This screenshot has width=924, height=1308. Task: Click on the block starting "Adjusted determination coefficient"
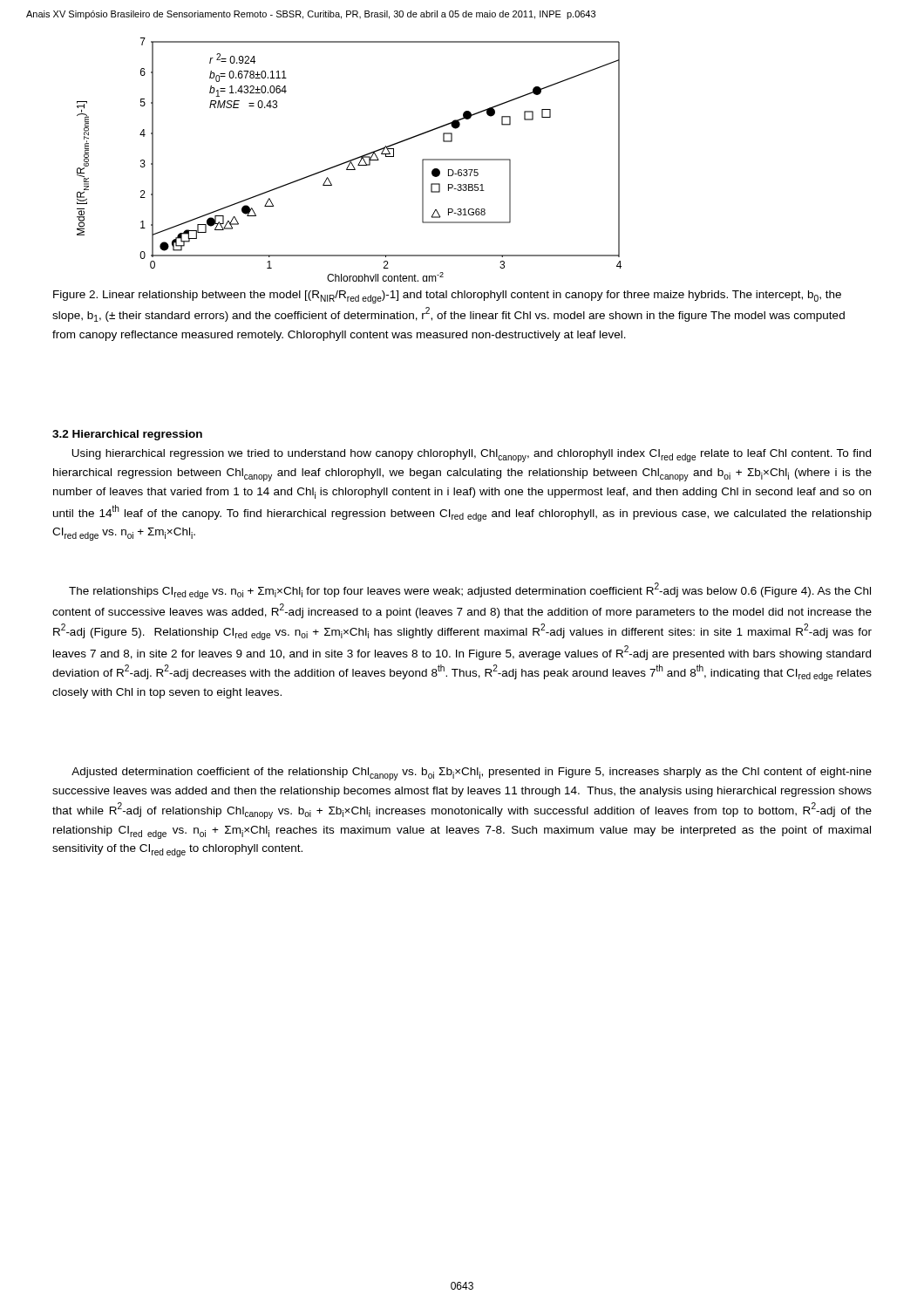pyautogui.click(x=462, y=811)
